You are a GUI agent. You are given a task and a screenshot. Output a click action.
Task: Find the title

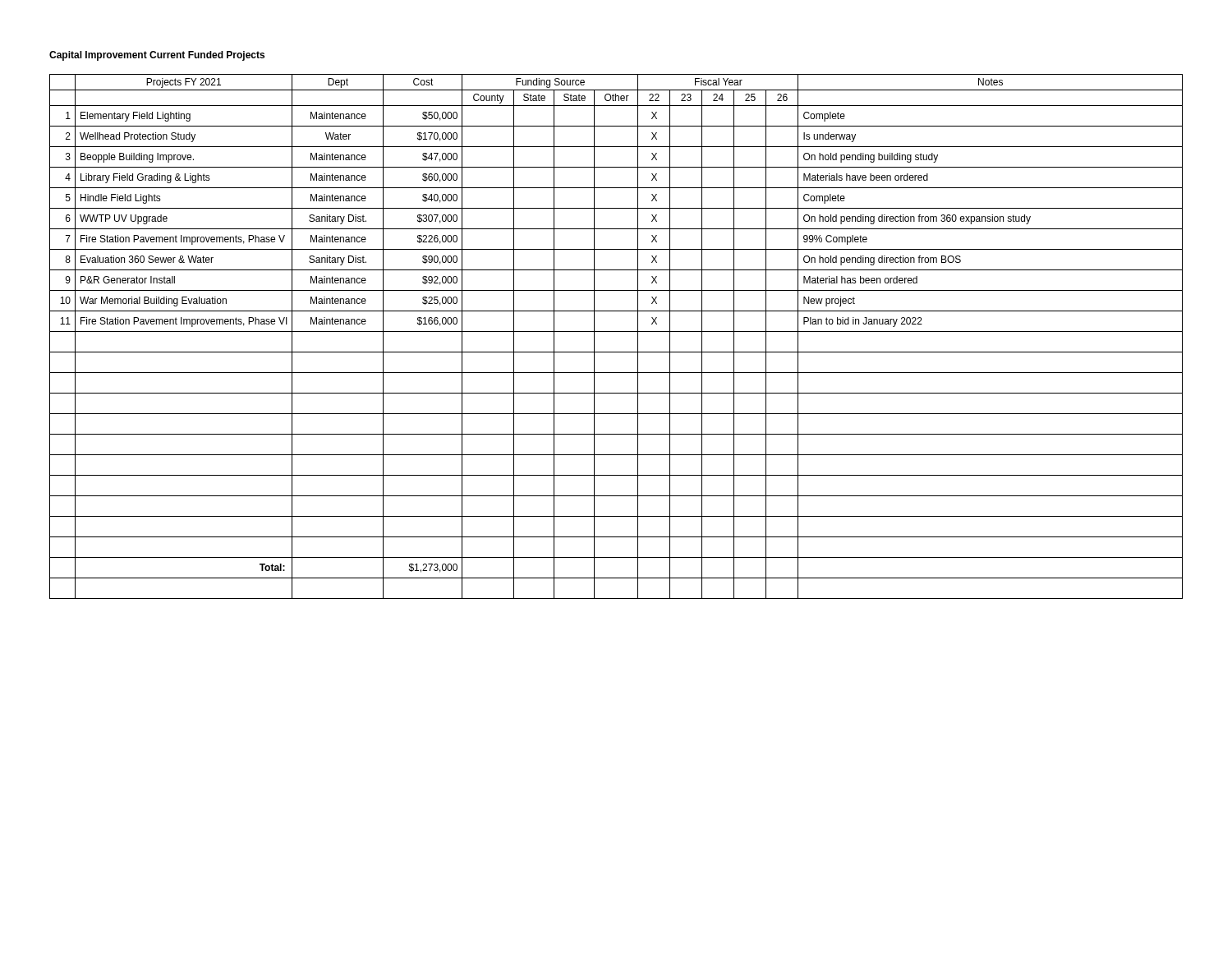tap(157, 55)
